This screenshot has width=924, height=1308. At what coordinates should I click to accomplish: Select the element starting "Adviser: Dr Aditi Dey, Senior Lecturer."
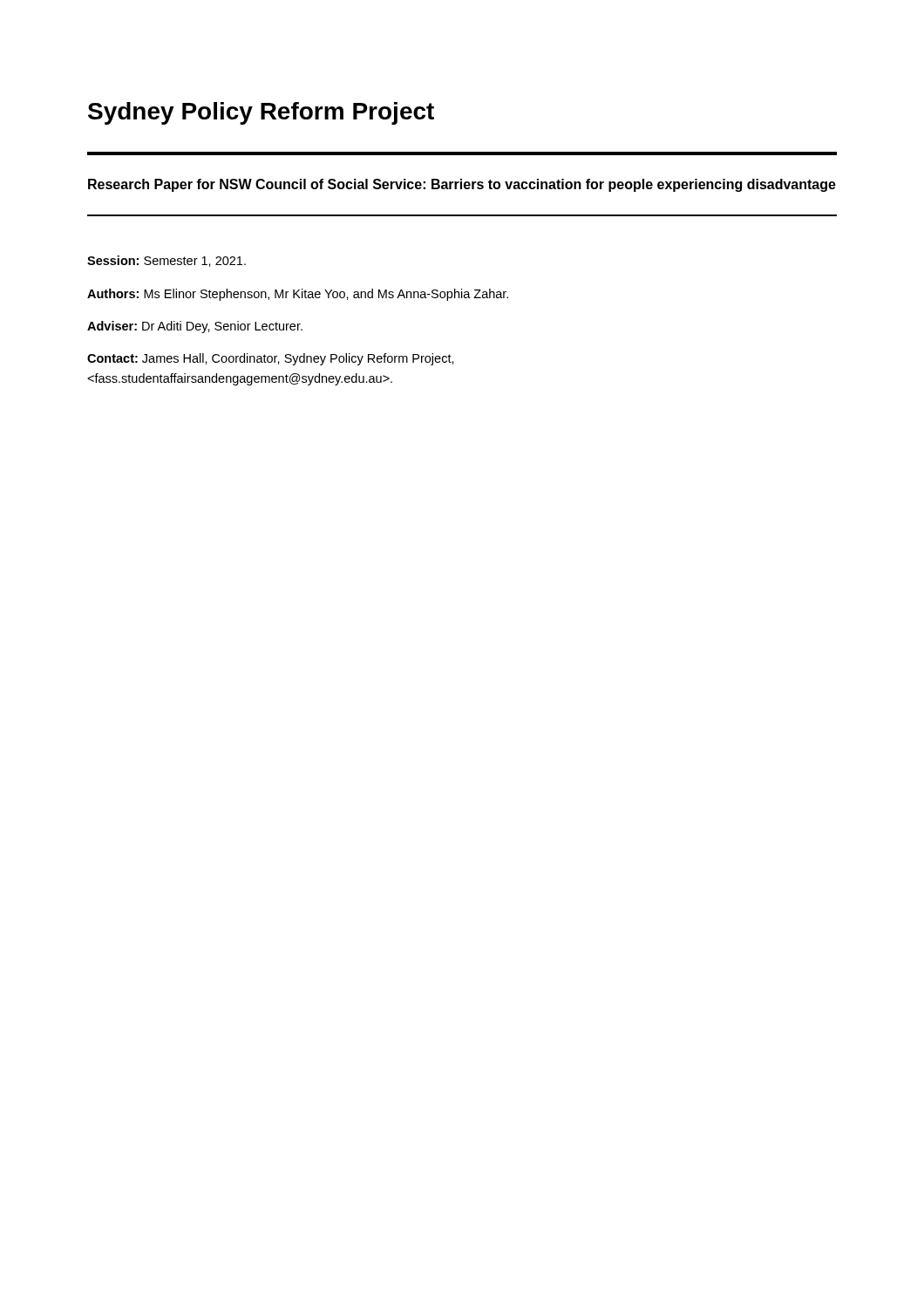pyautogui.click(x=195, y=326)
